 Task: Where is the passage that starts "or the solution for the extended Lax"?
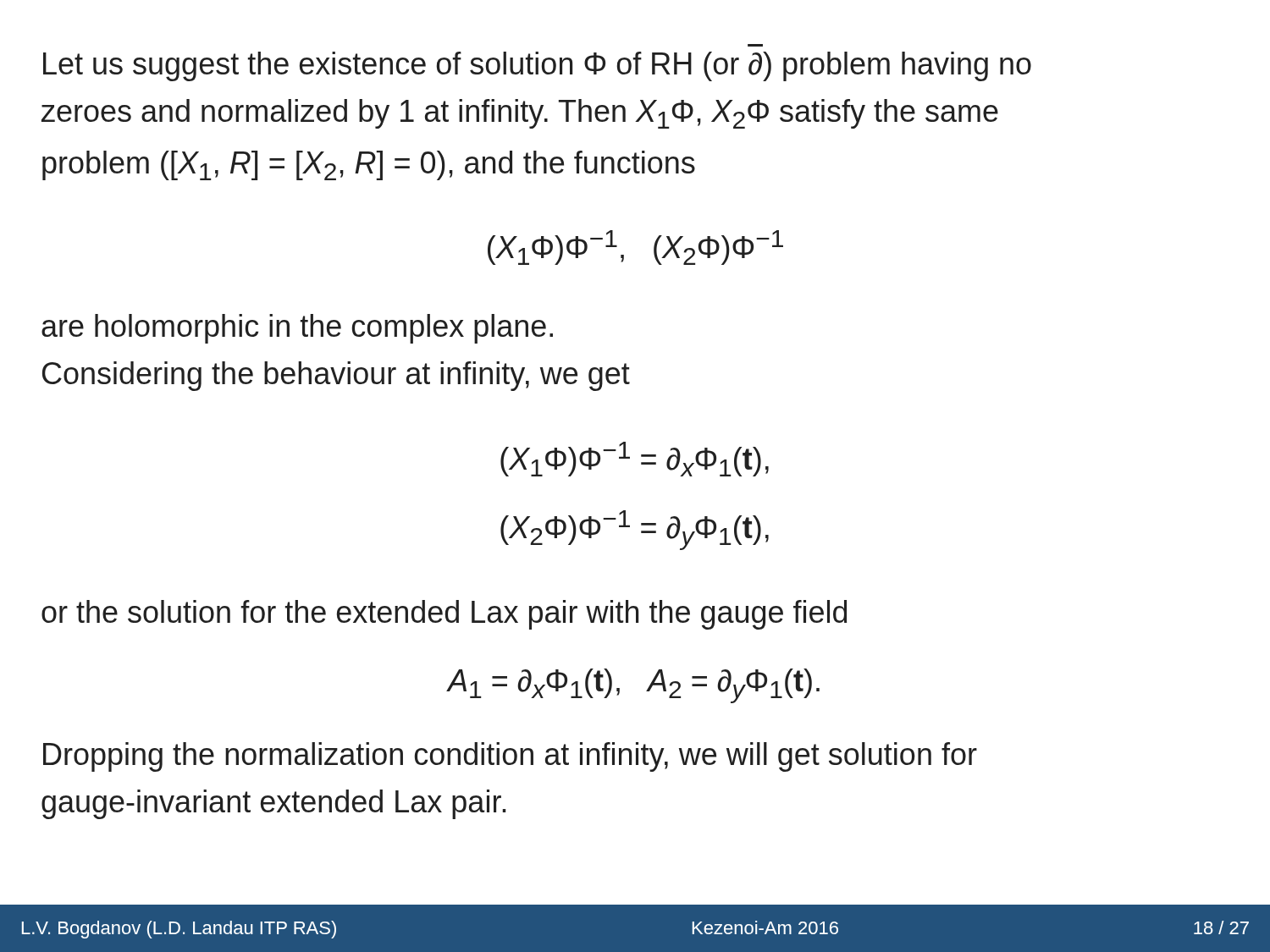click(x=445, y=613)
